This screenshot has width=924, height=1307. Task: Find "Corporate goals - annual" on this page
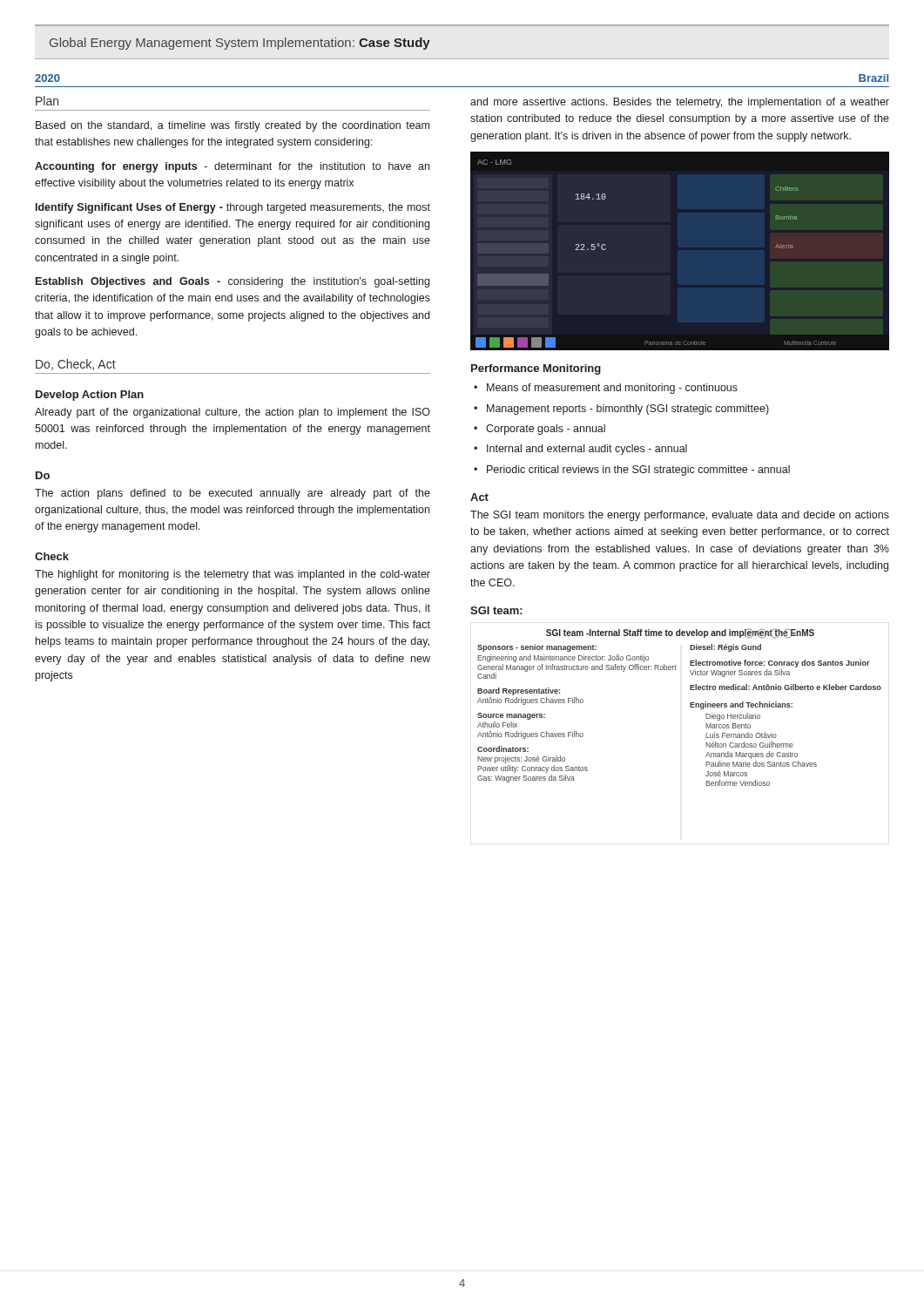coord(546,429)
